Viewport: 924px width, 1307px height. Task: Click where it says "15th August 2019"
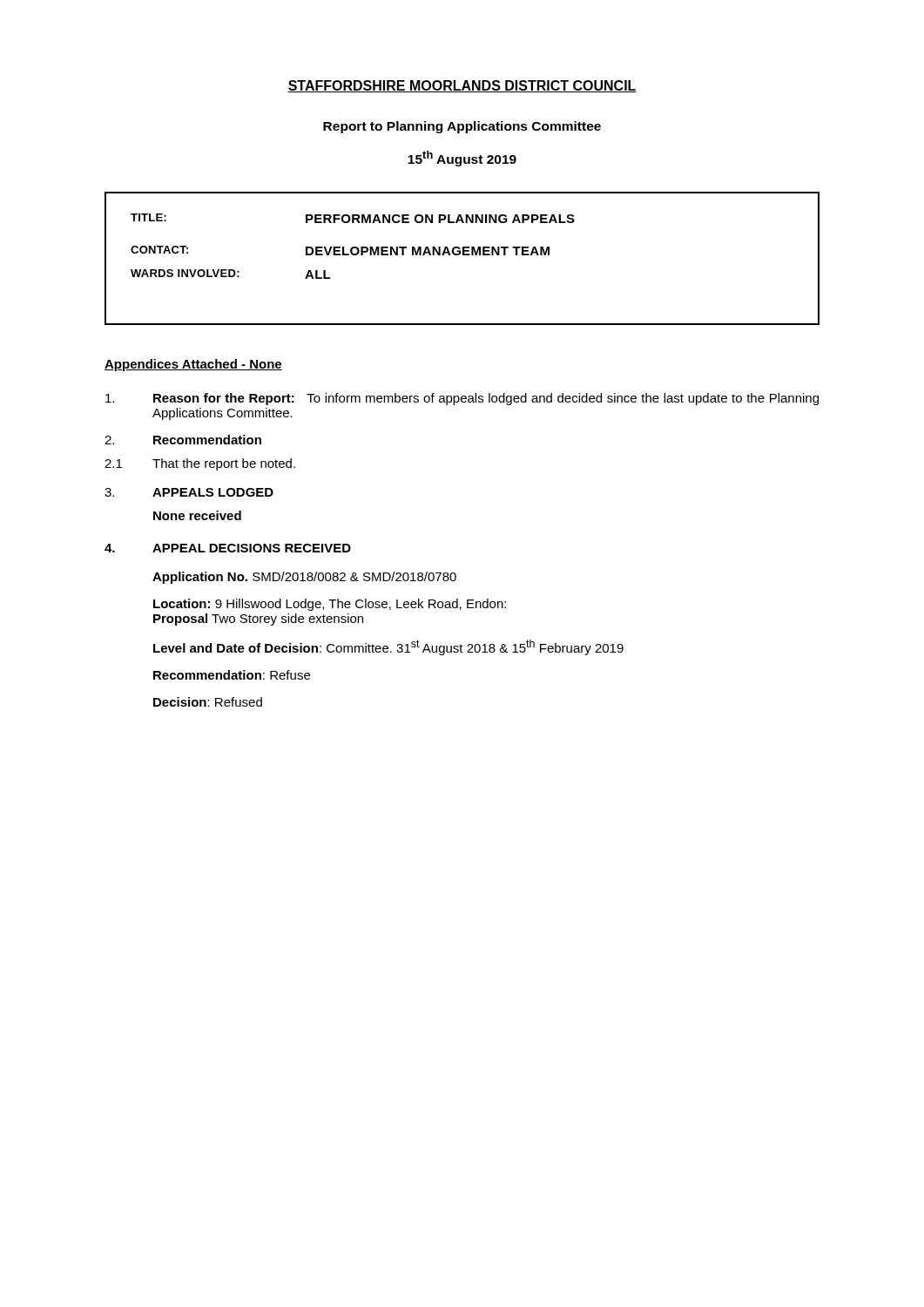point(462,157)
